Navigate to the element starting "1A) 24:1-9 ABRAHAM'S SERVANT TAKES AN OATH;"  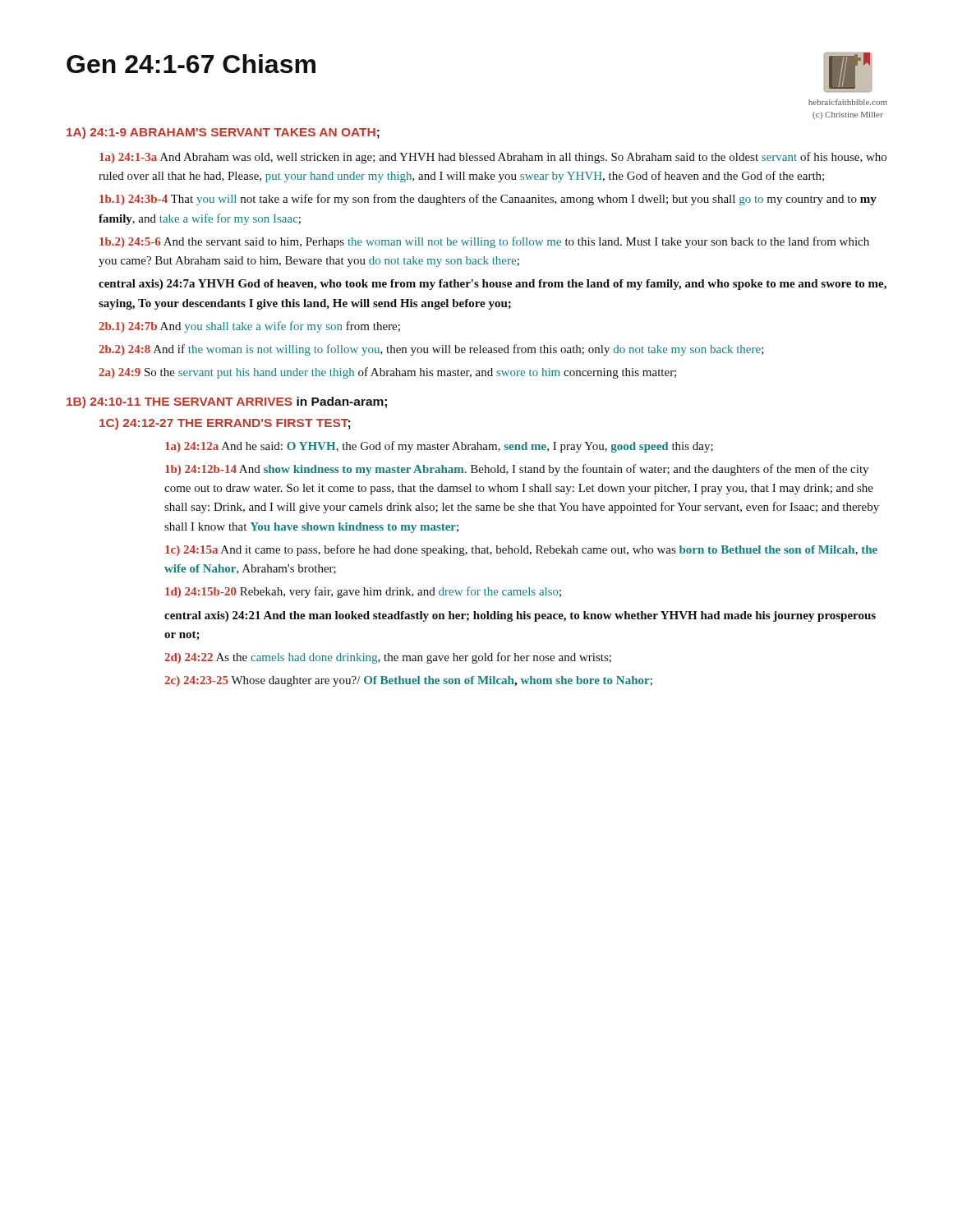click(223, 132)
